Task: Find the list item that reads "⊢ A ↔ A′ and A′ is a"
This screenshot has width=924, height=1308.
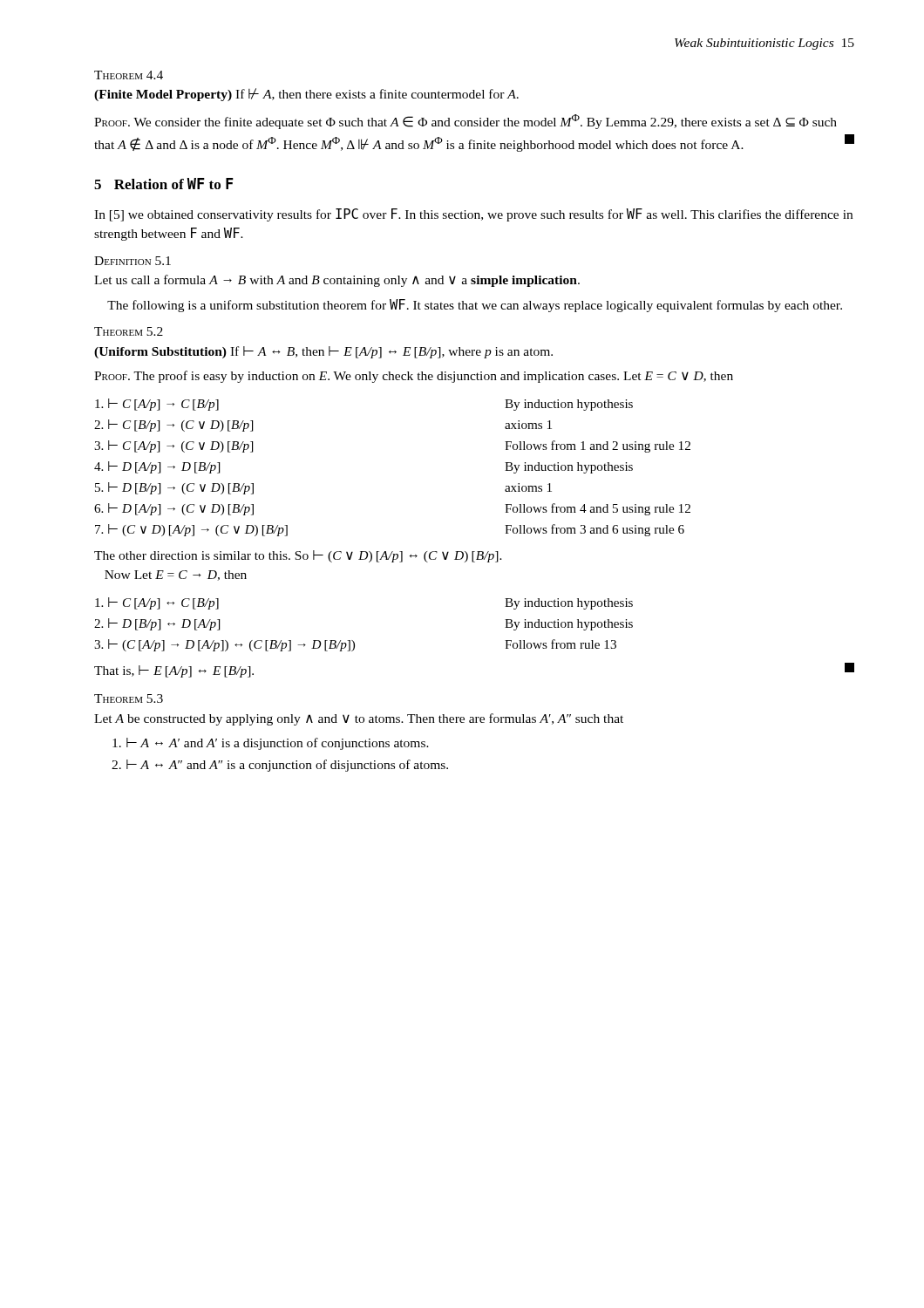Action: 270,743
